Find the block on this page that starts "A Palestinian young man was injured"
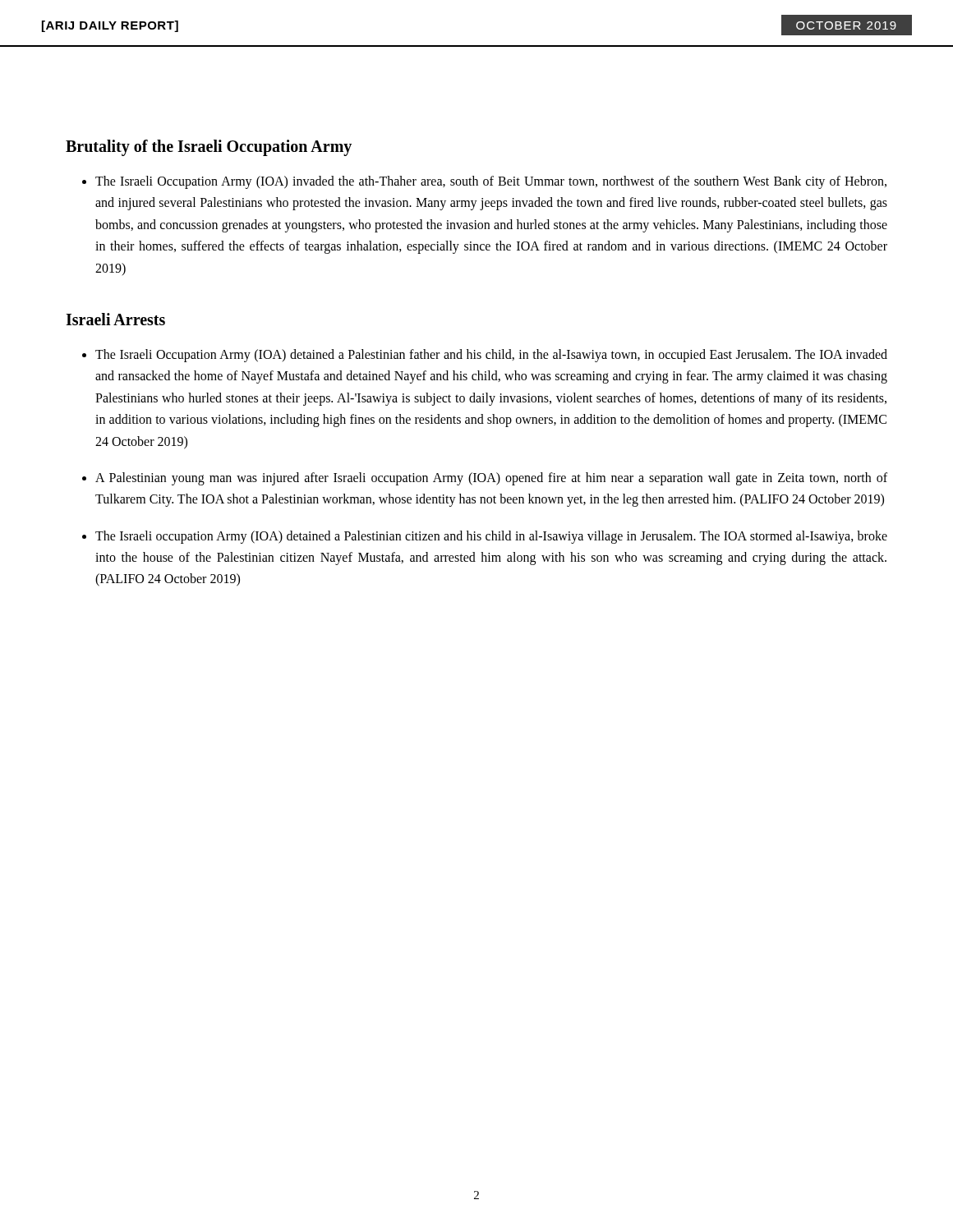This screenshot has height=1232, width=953. [x=491, y=488]
